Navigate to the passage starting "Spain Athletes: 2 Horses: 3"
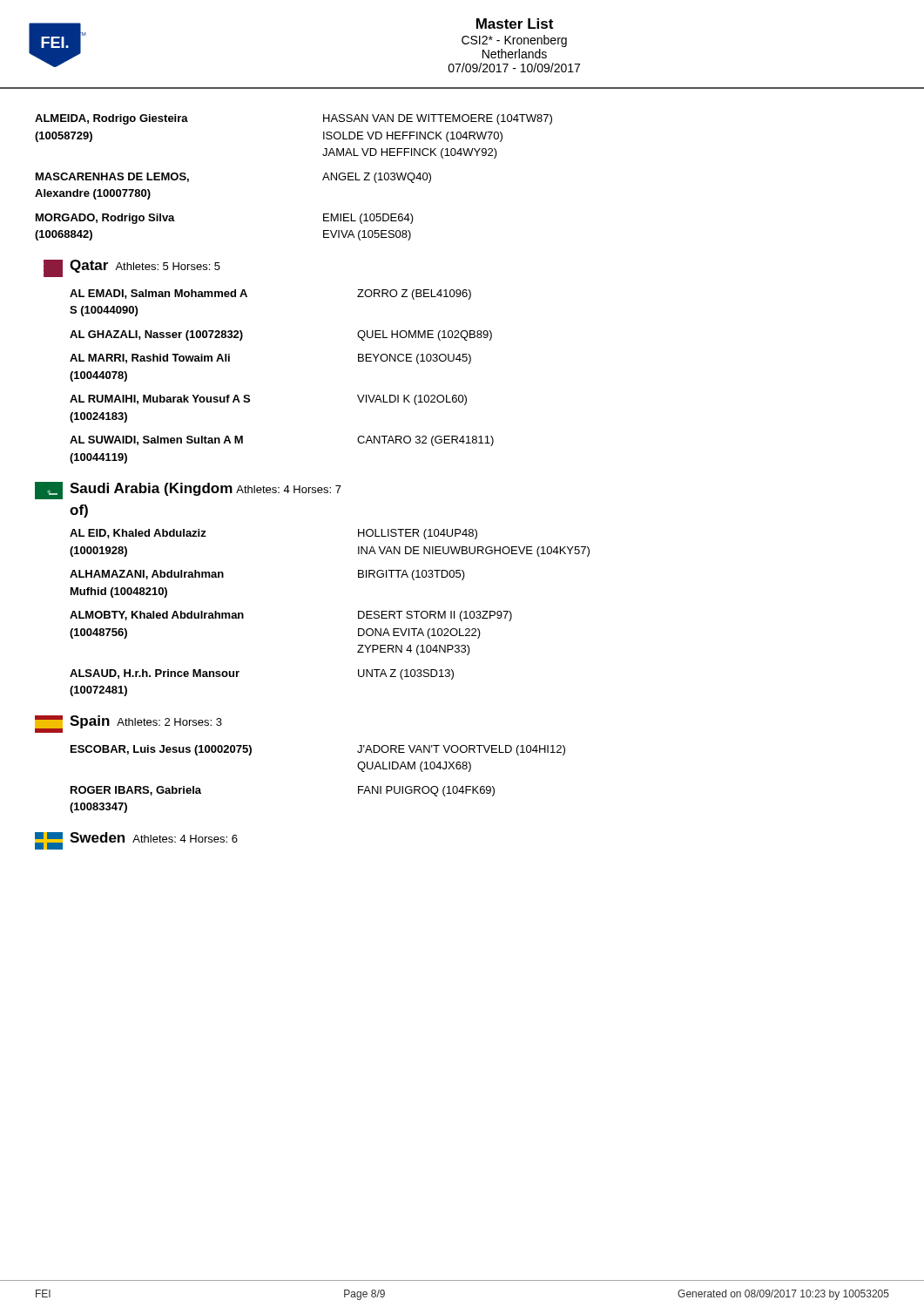This screenshot has width=924, height=1307. click(128, 724)
